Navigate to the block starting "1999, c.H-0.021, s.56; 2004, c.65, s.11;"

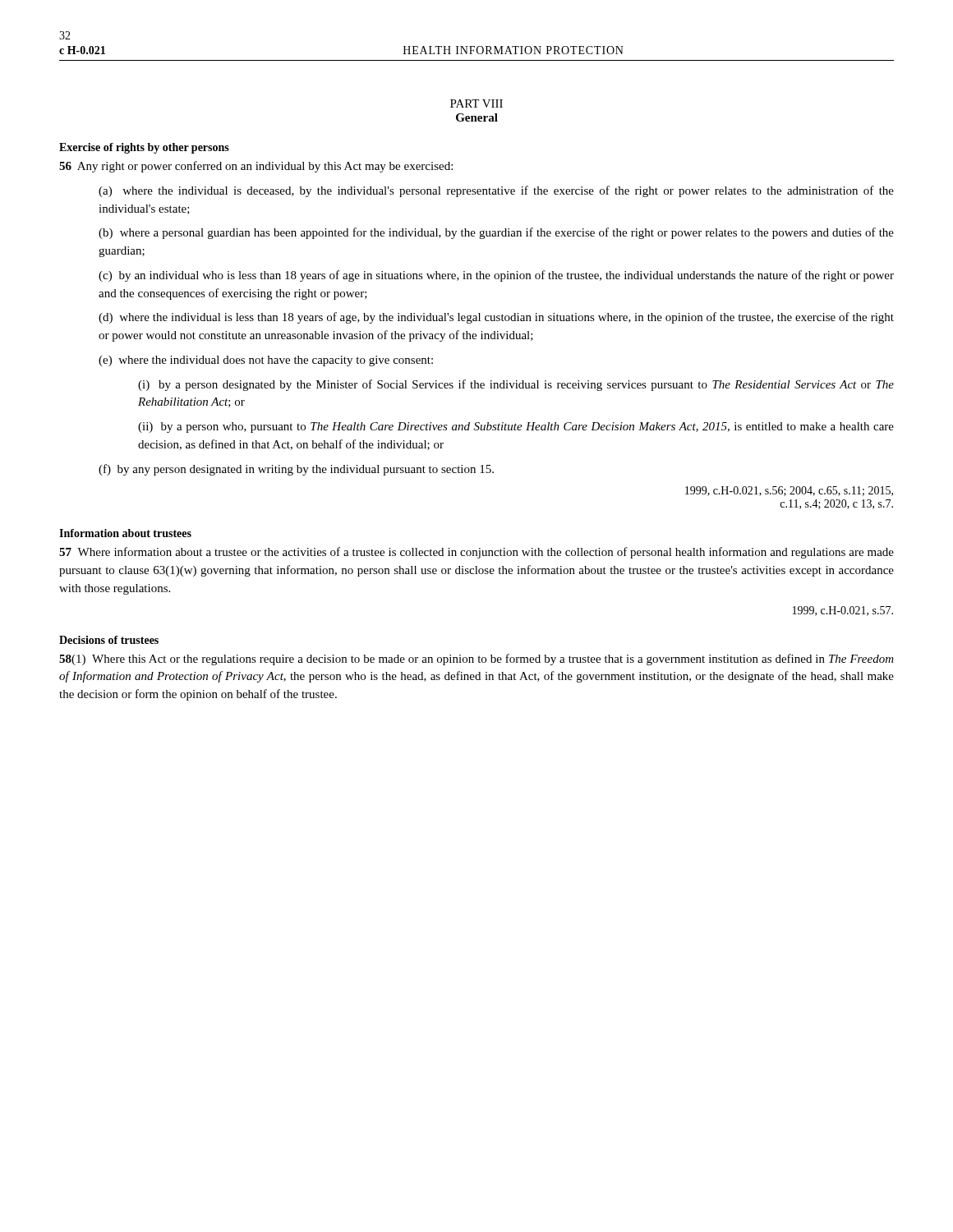pyautogui.click(x=789, y=498)
